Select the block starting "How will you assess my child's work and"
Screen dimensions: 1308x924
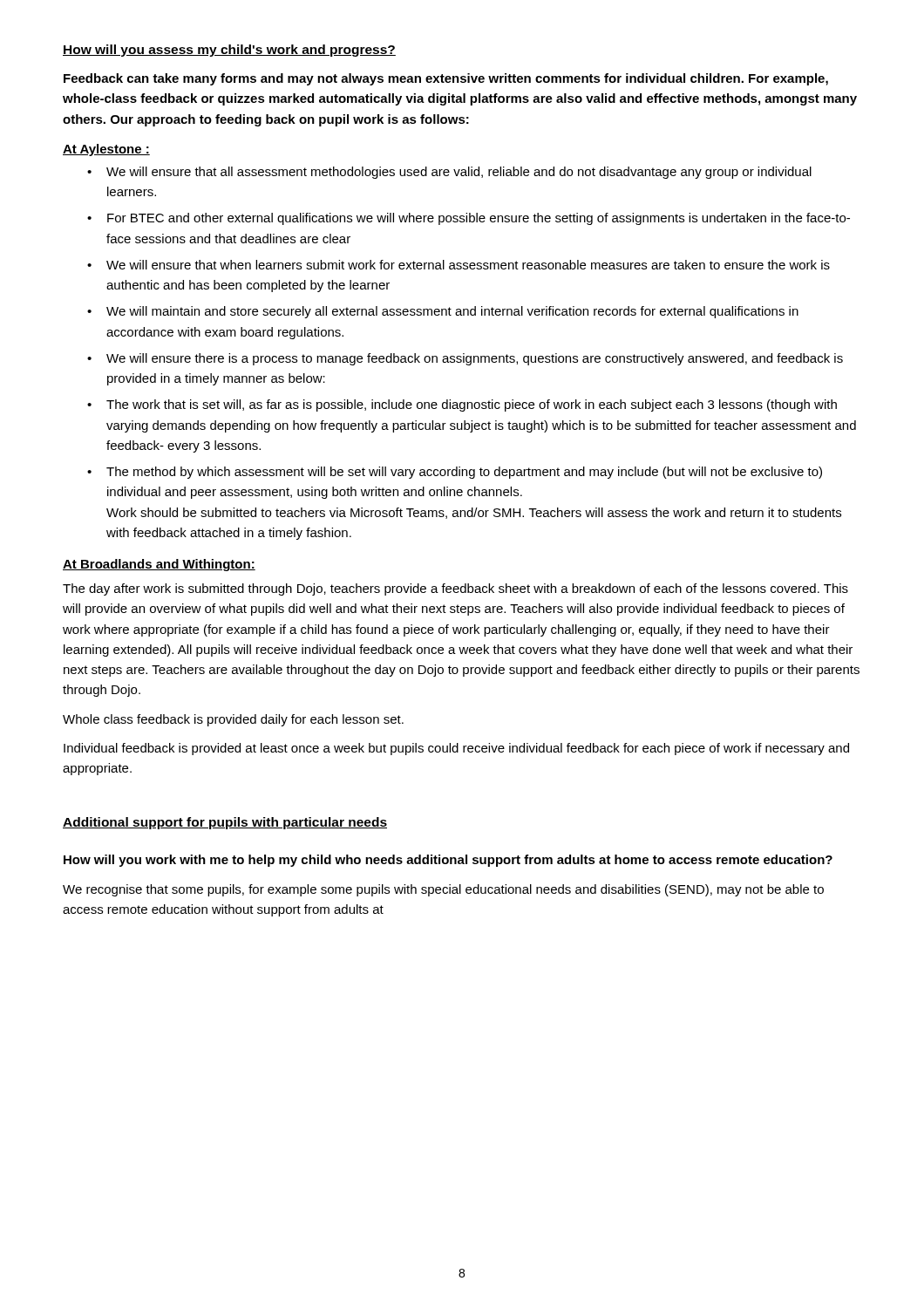(229, 49)
